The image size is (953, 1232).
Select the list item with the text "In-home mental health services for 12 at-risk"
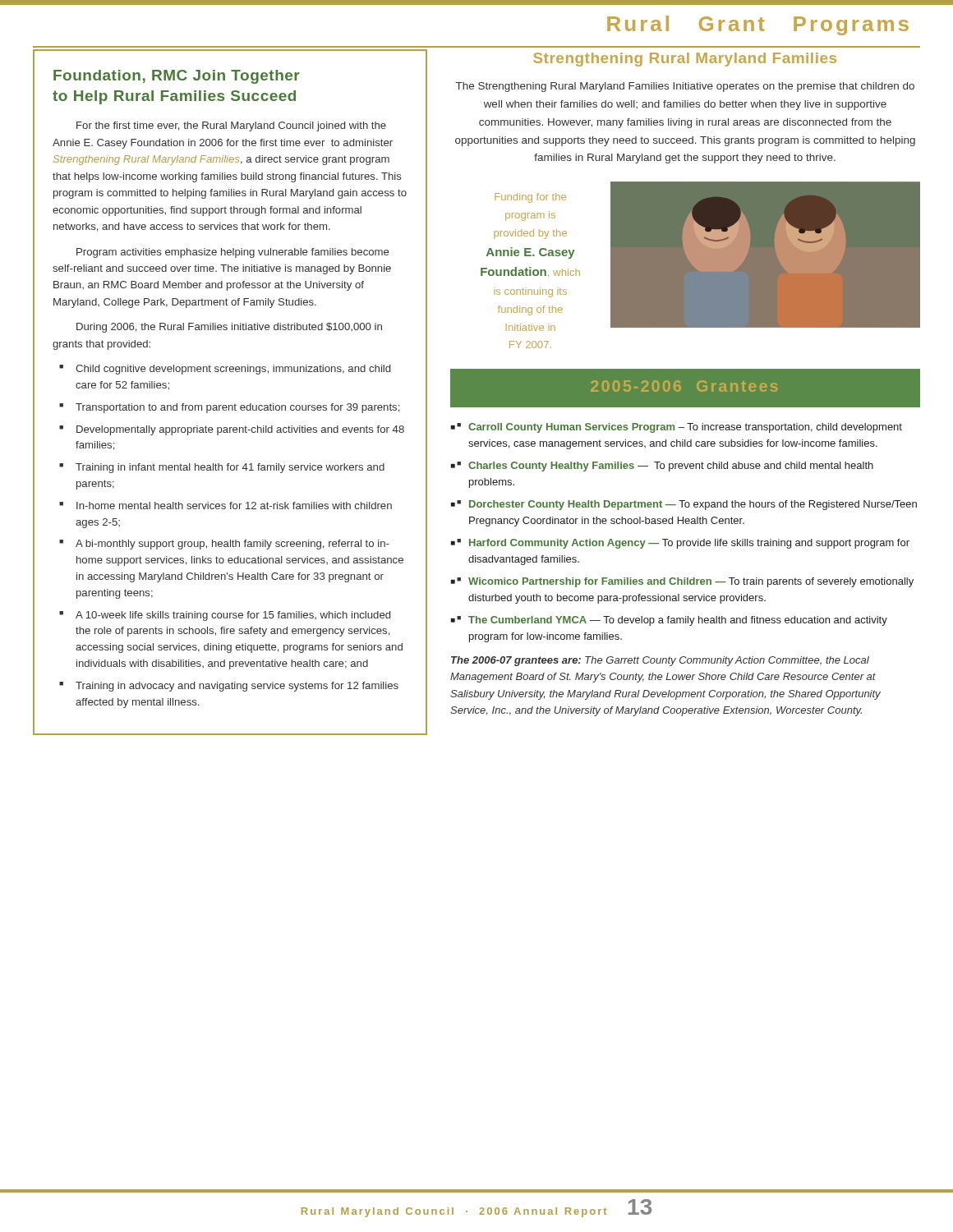pos(234,513)
